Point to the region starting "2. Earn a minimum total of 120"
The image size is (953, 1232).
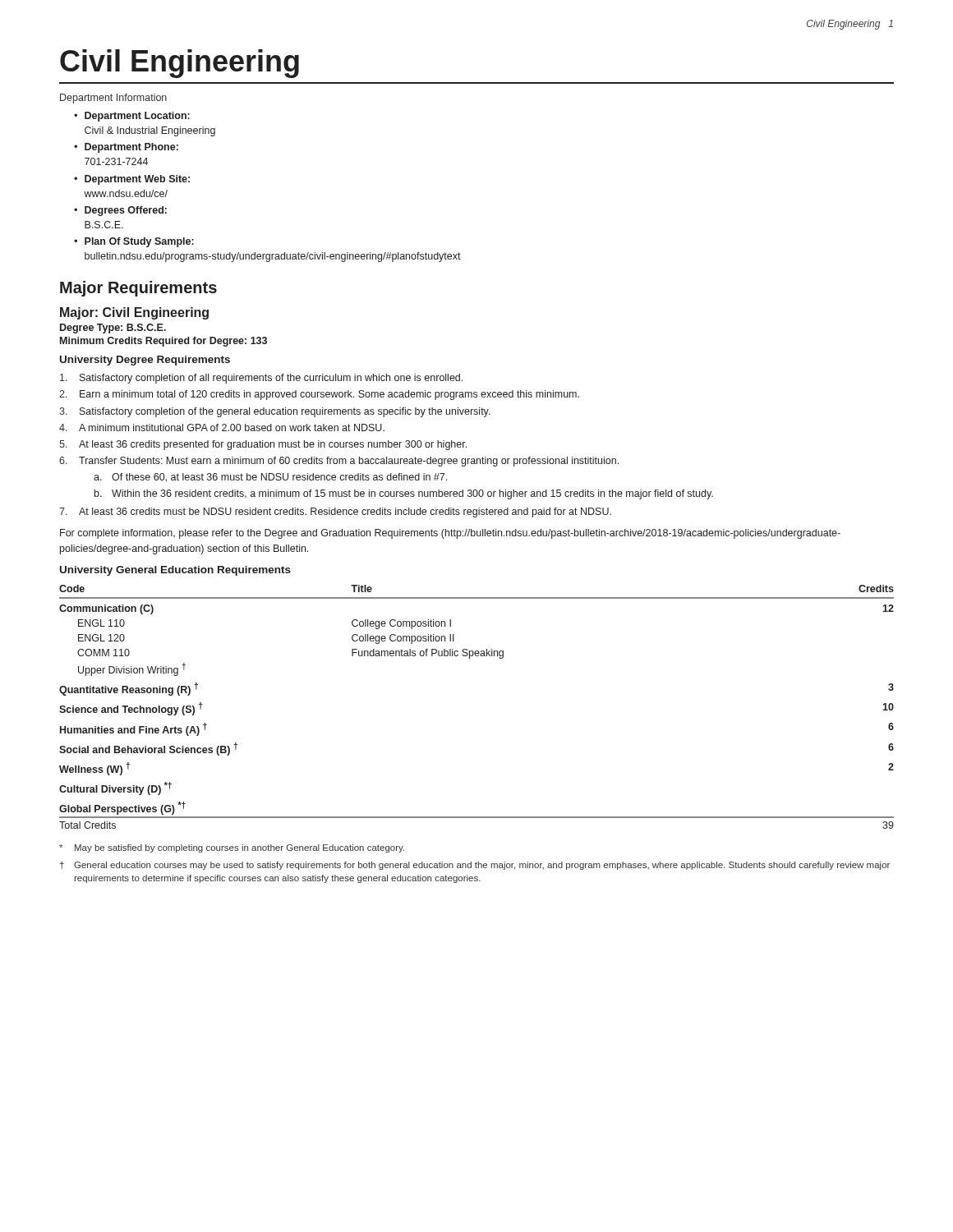(320, 395)
